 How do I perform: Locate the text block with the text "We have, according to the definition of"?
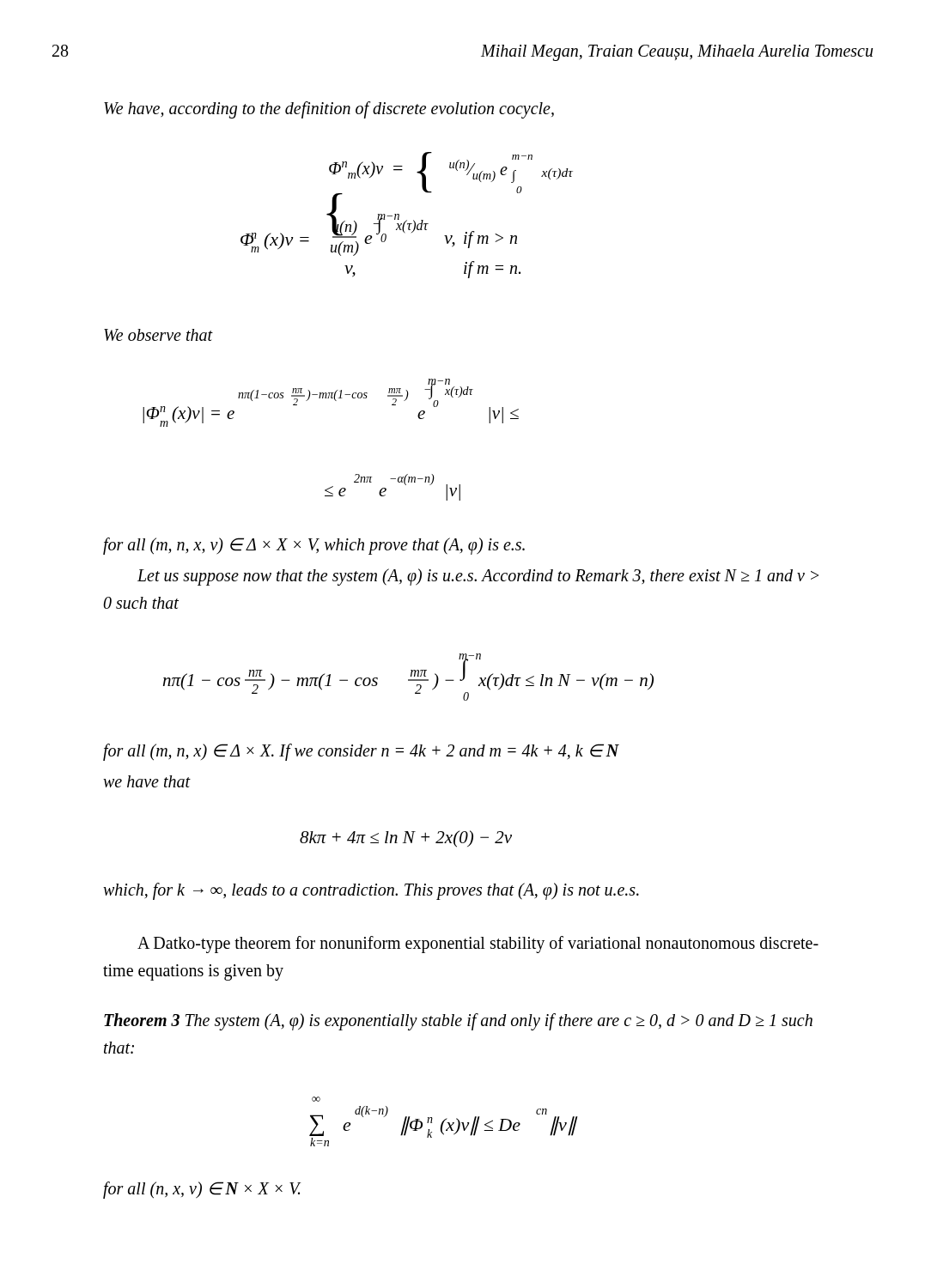click(x=329, y=108)
